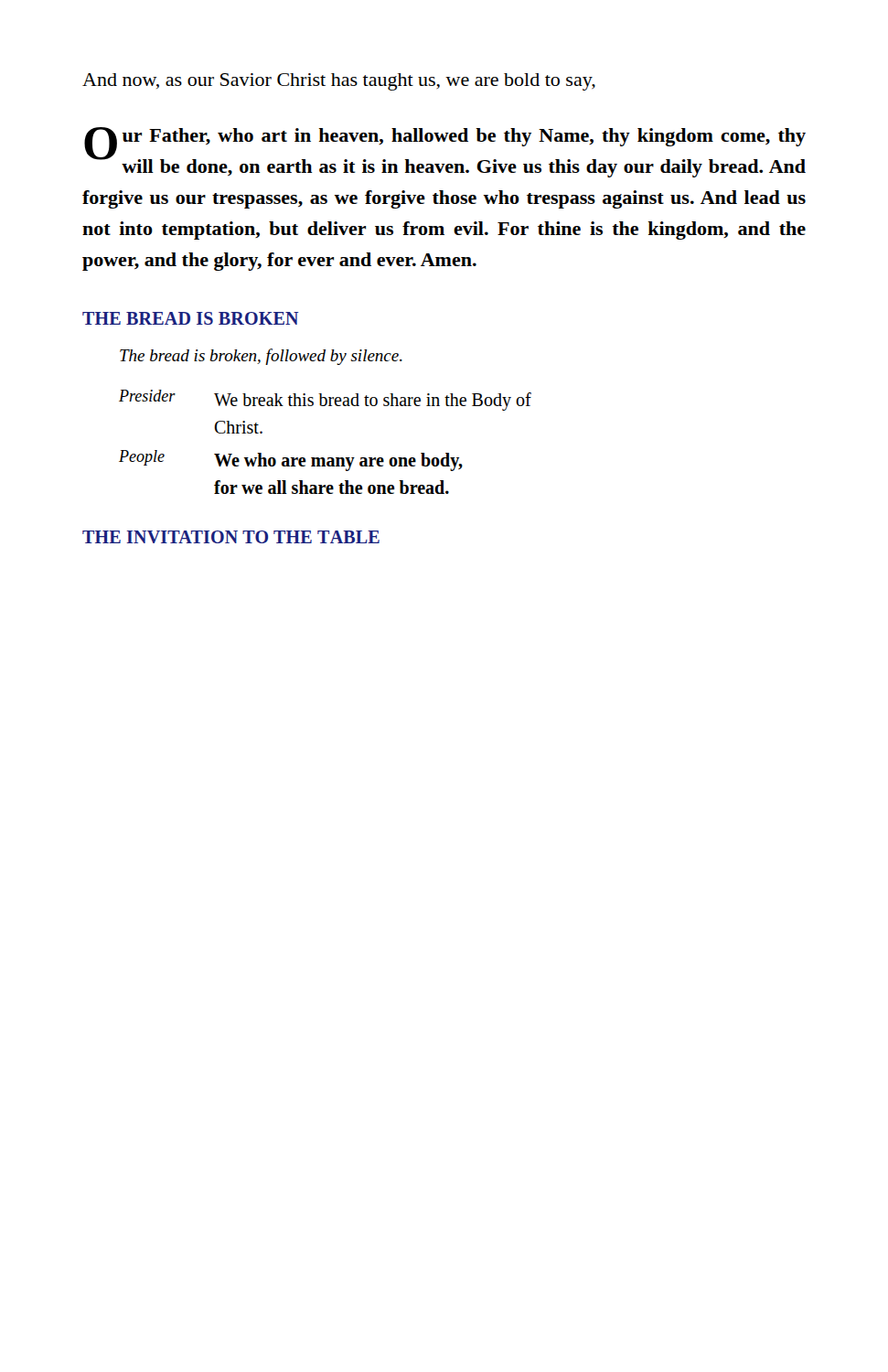The height and width of the screenshot is (1372, 888).
Task: Select the text block starting "We break this bread to share in the"
Action: (373, 414)
